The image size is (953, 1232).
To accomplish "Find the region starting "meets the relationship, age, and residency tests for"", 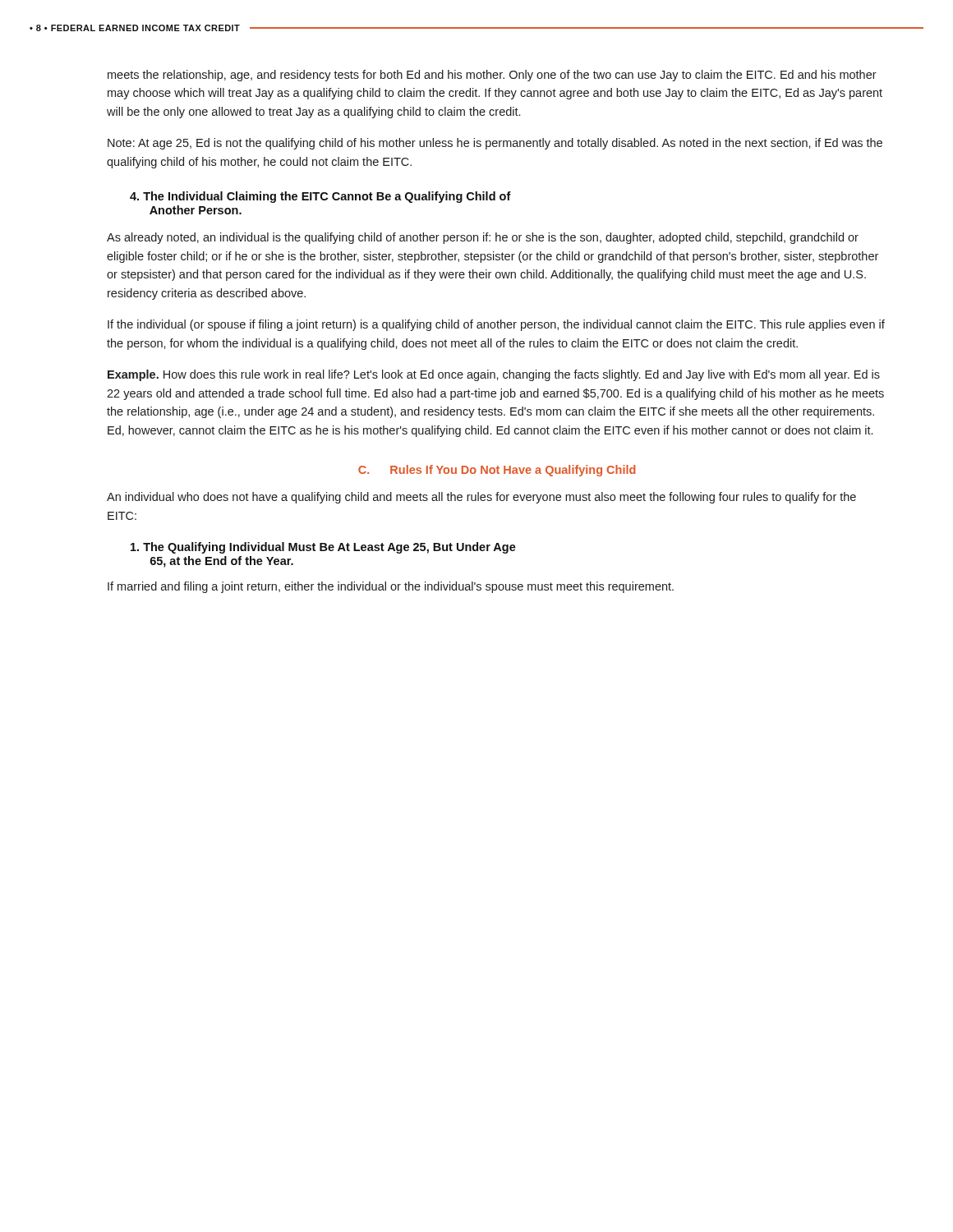I will point(495,93).
